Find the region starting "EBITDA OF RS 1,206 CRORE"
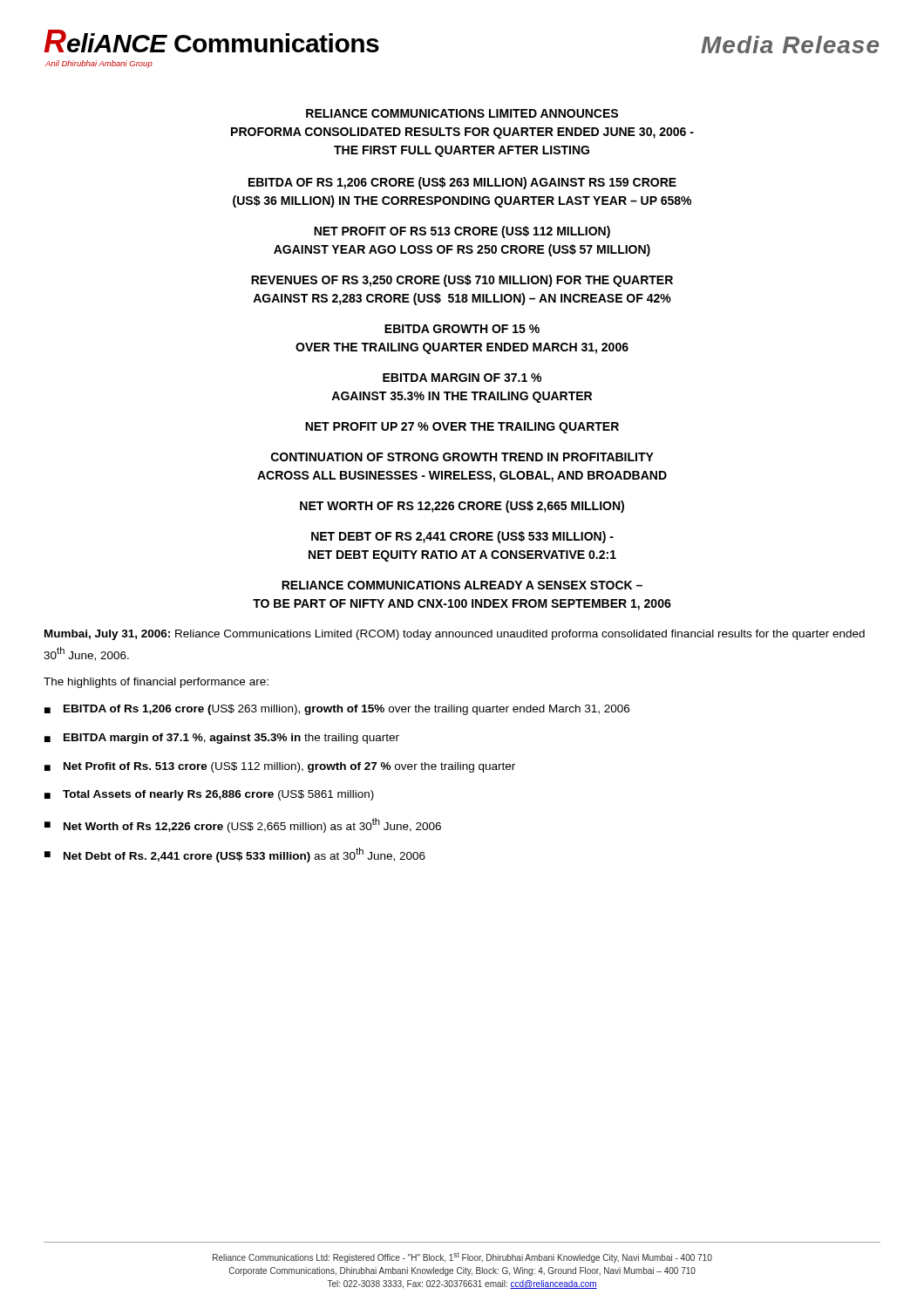The width and height of the screenshot is (924, 1308). (x=462, y=191)
